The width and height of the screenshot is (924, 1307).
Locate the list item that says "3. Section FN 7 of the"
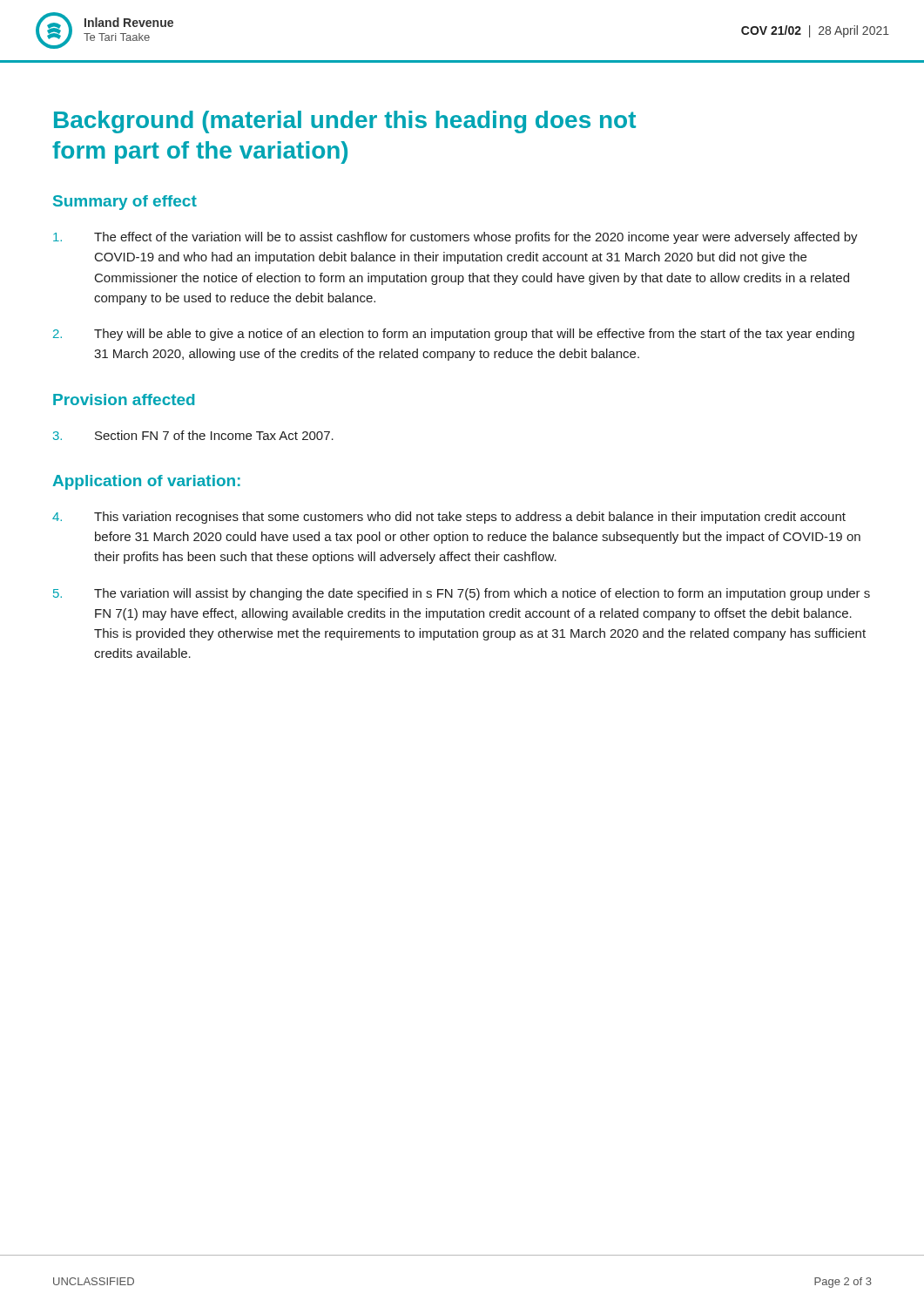[x=193, y=435]
